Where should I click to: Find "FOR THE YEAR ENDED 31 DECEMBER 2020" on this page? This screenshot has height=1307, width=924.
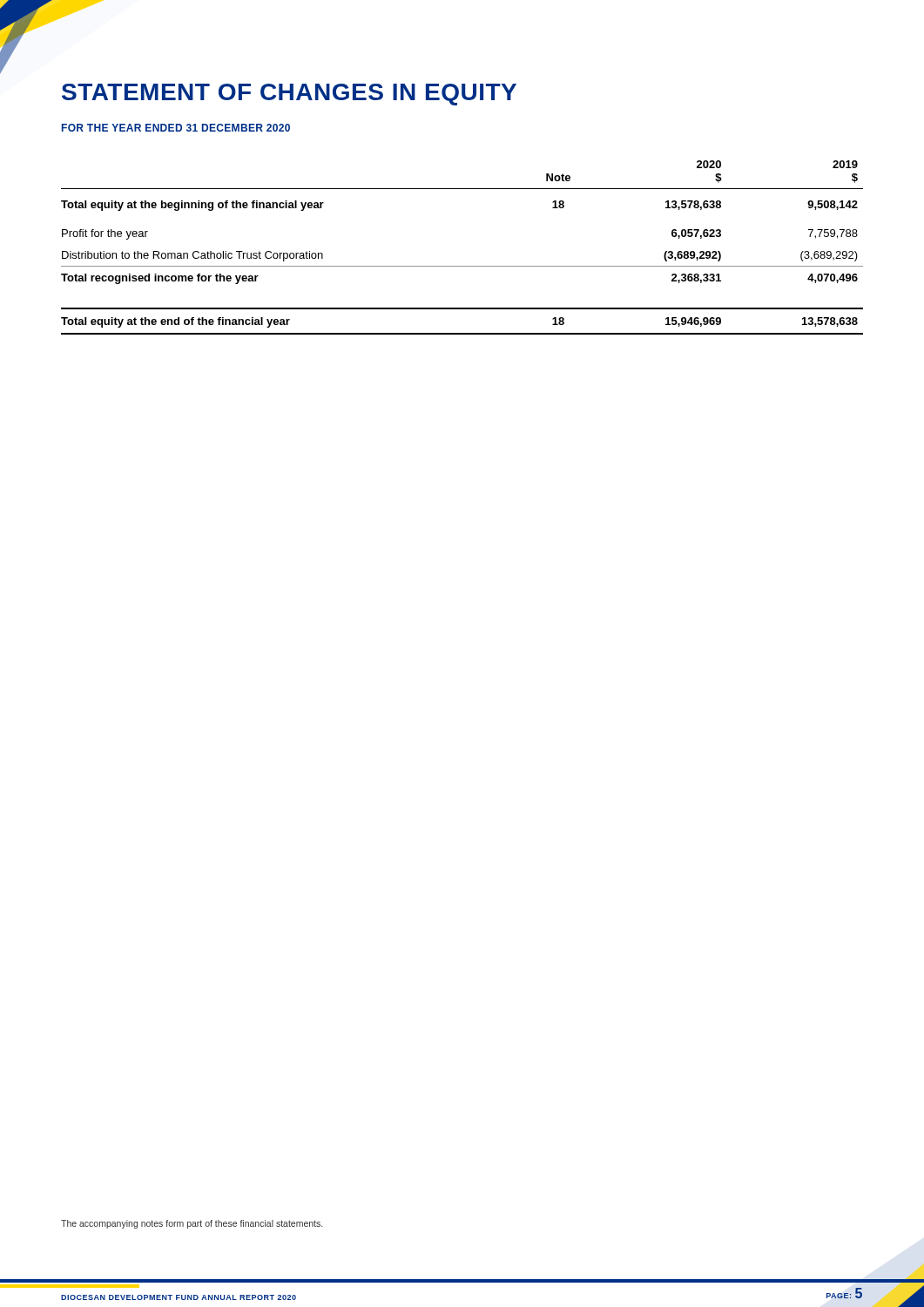pos(176,128)
